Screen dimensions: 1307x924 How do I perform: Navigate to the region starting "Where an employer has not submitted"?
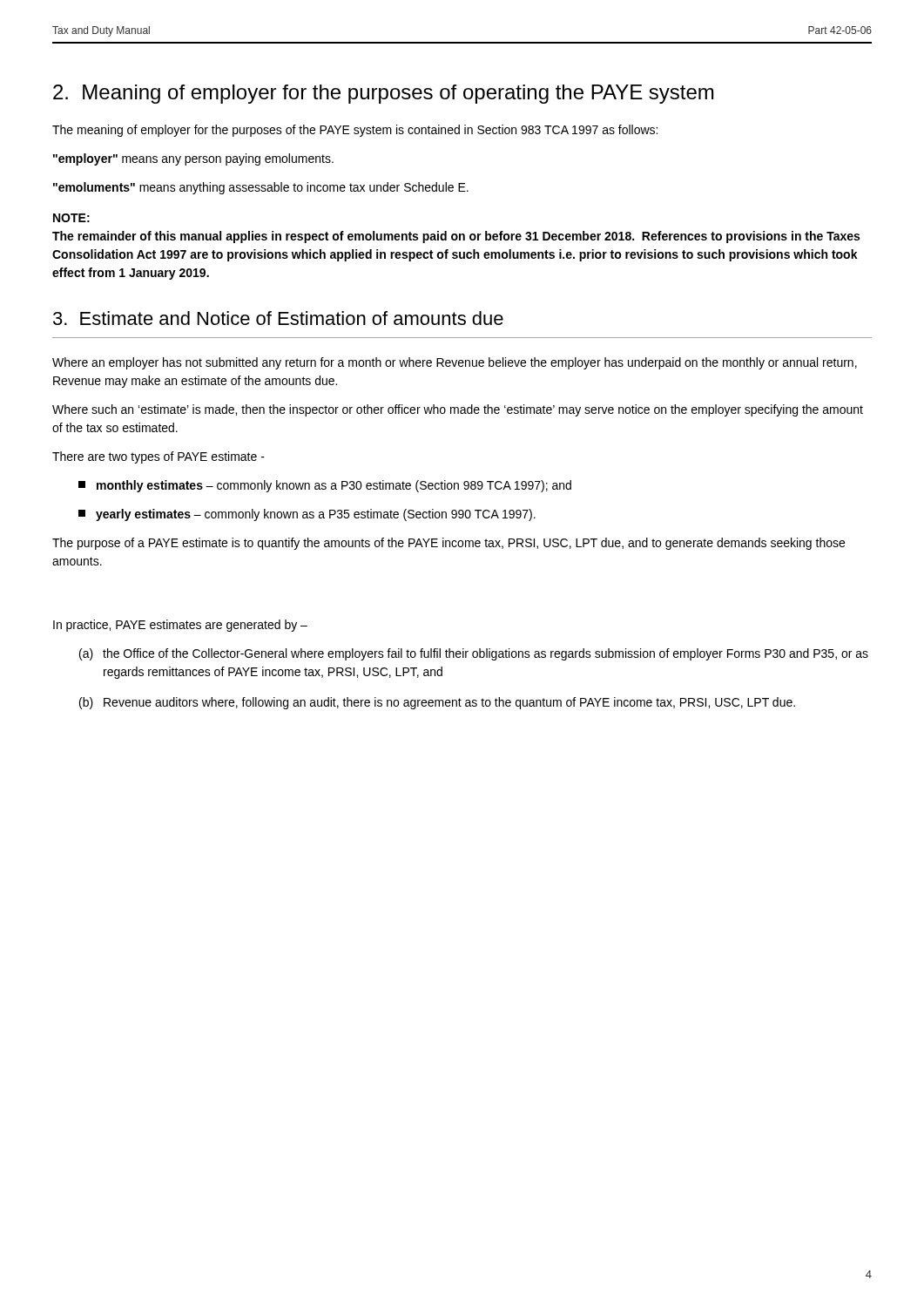455,371
